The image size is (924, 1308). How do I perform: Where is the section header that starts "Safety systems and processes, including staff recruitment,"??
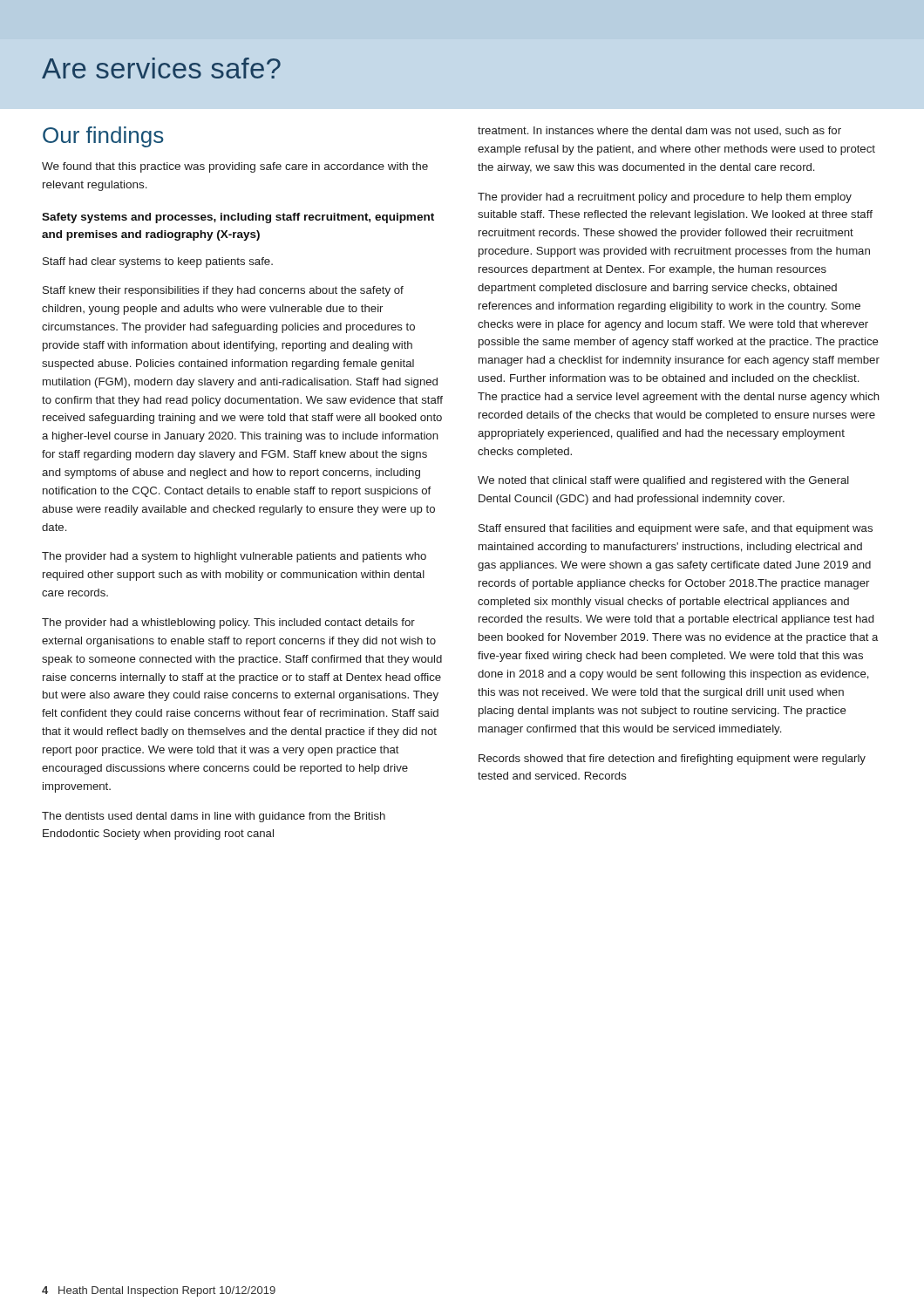(x=238, y=226)
